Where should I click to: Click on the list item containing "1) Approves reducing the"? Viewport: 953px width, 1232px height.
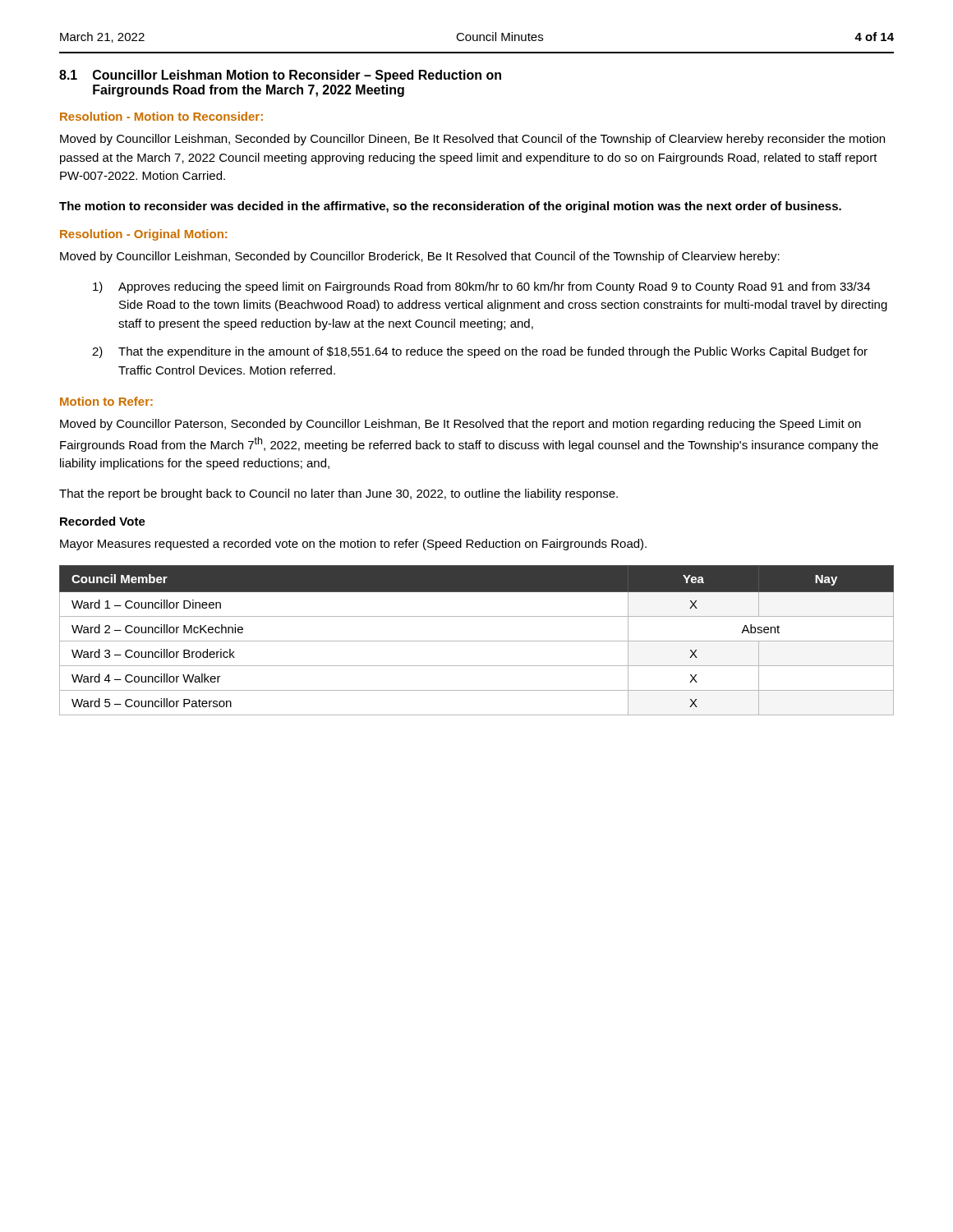click(493, 305)
